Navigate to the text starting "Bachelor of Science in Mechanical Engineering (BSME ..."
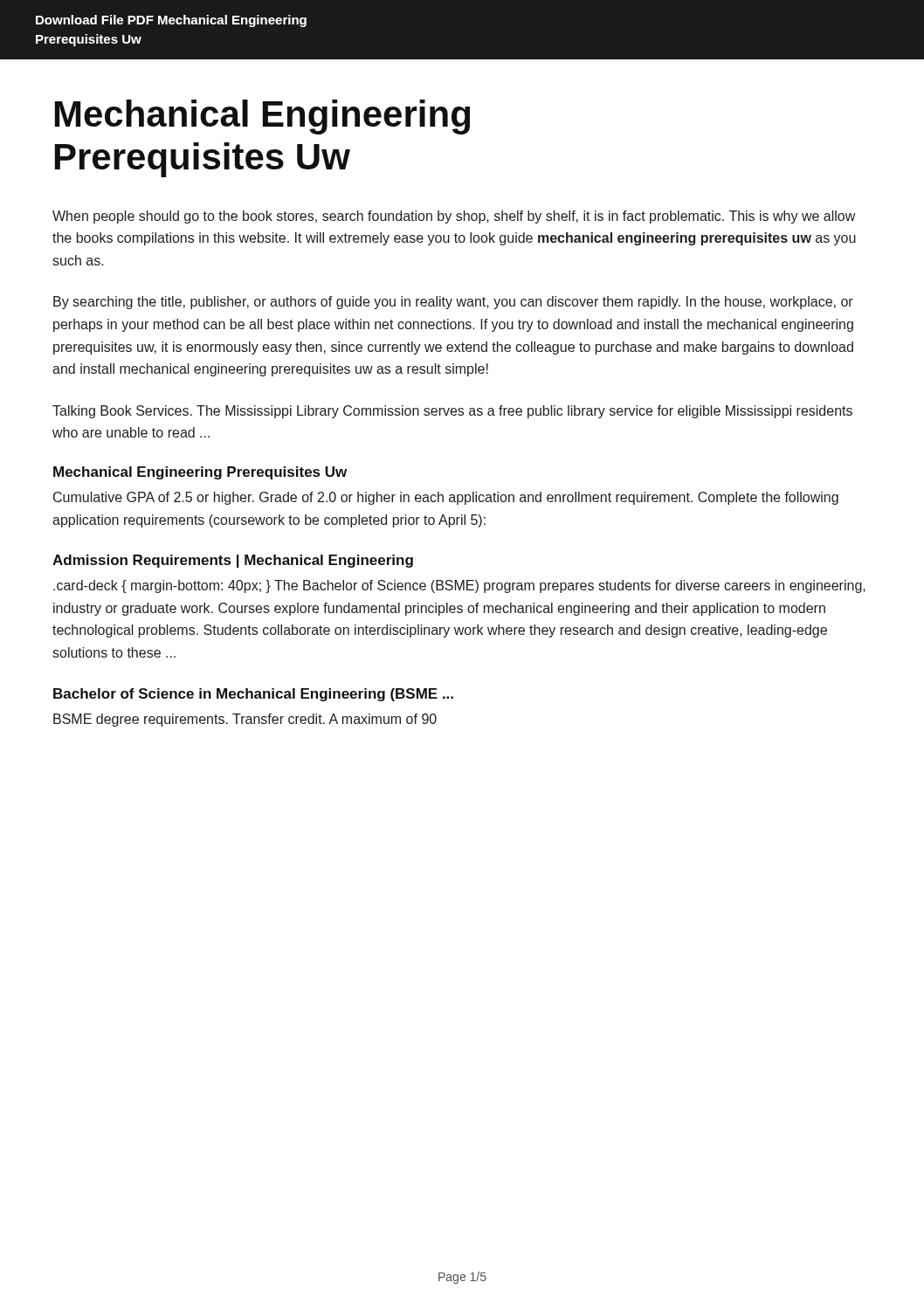This screenshot has width=924, height=1310. [x=253, y=693]
